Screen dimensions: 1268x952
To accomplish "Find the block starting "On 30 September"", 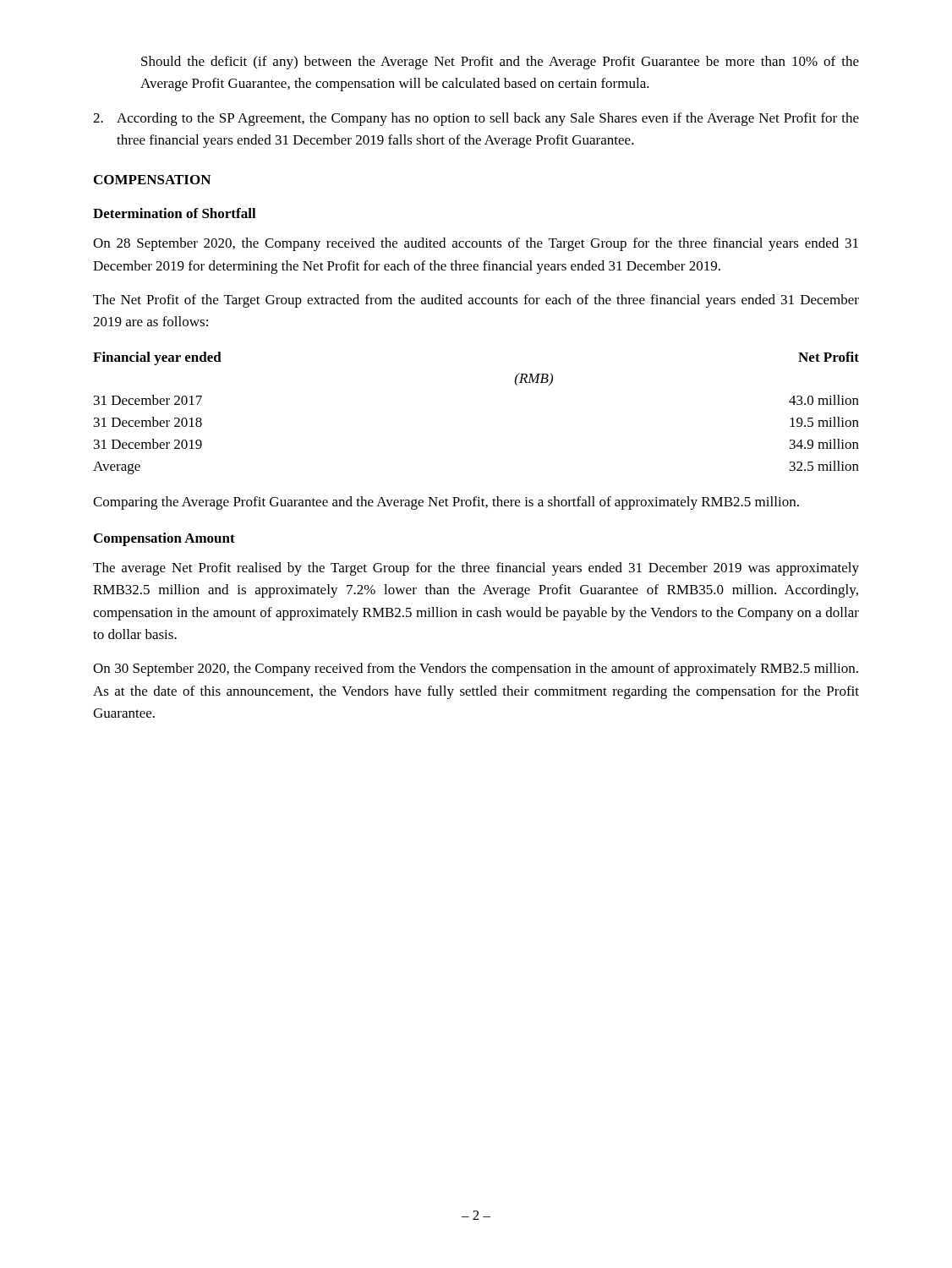I will click(x=476, y=692).
